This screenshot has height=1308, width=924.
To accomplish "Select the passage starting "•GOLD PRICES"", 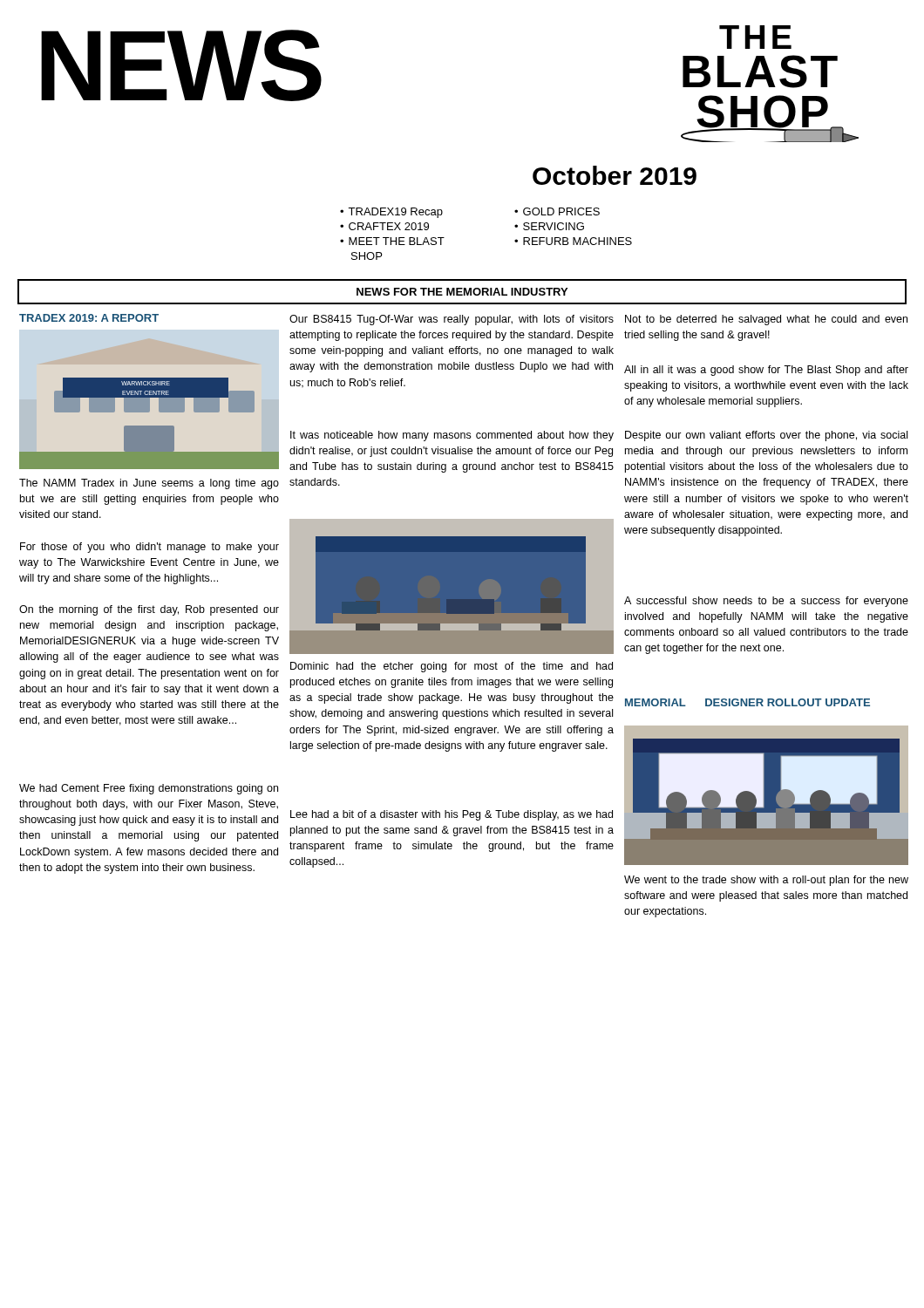I will [557, 212].
